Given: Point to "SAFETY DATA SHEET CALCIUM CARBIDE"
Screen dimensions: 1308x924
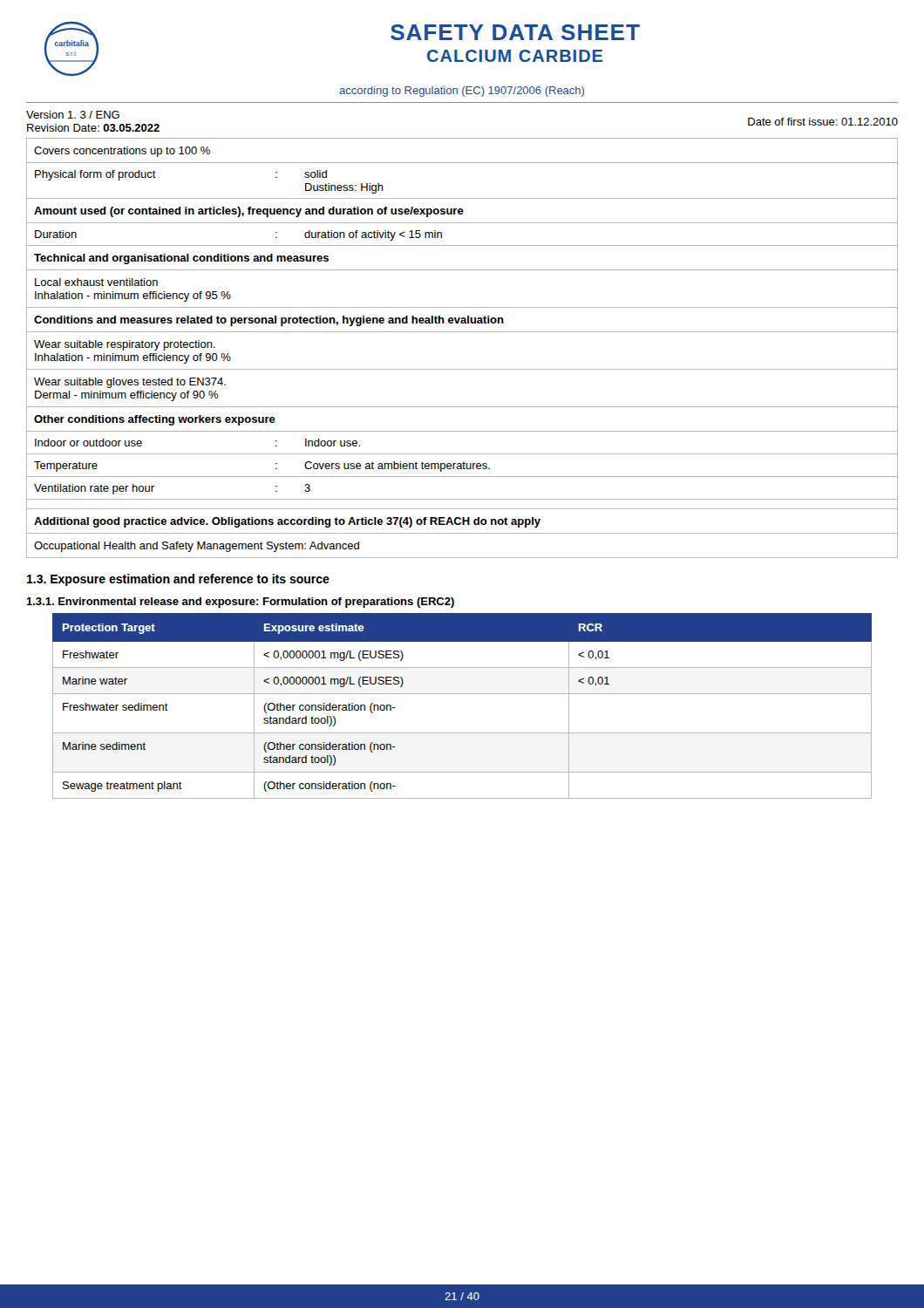Looking at the screenshot, I should [x=515, y=43].
